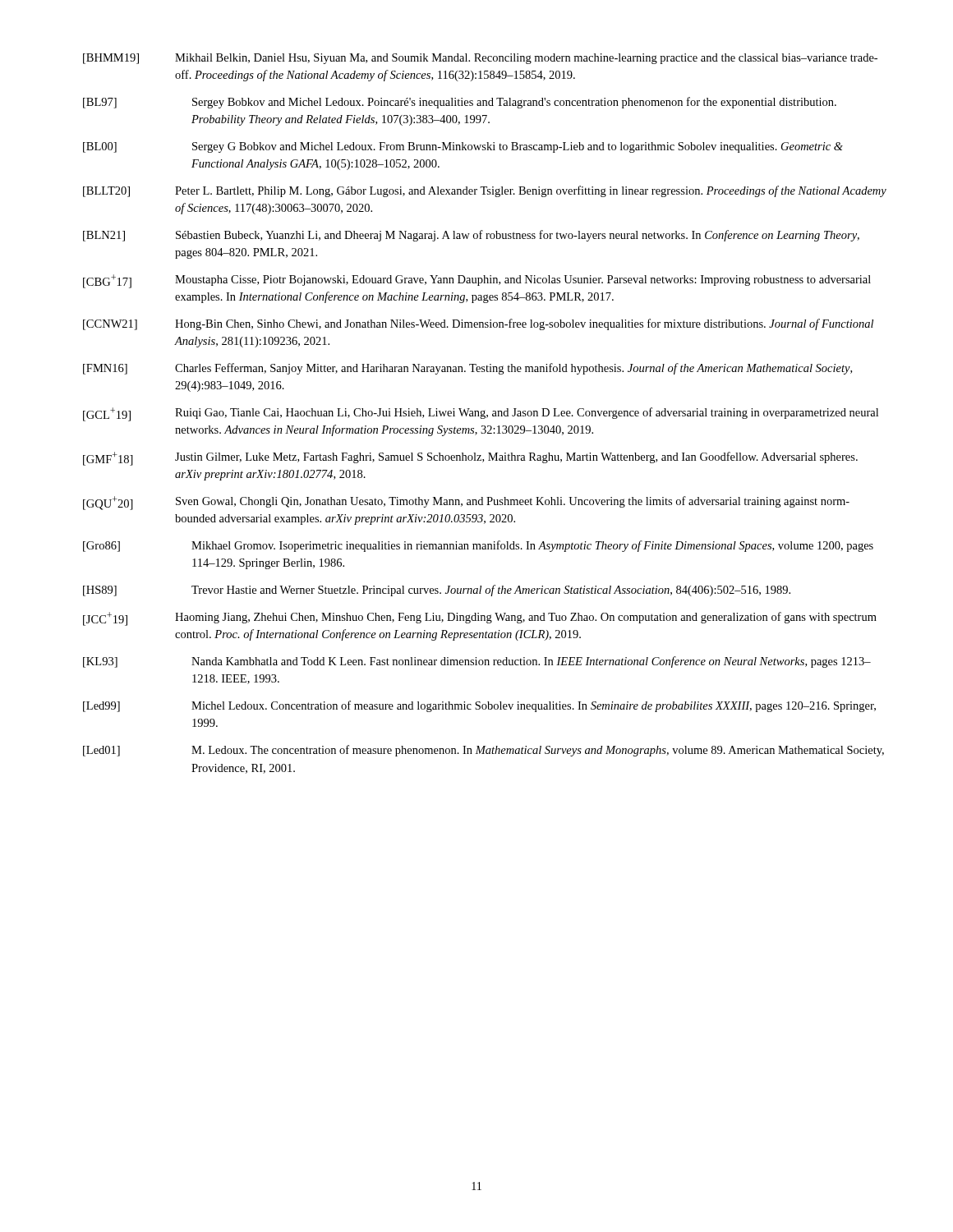The image size is (953, 1232).
Task: Find the list item that says "[BLN21] Sébastien Bubeck, Yuanzhi Li, and Dheeraj M"
Action: tap(485, 244)
